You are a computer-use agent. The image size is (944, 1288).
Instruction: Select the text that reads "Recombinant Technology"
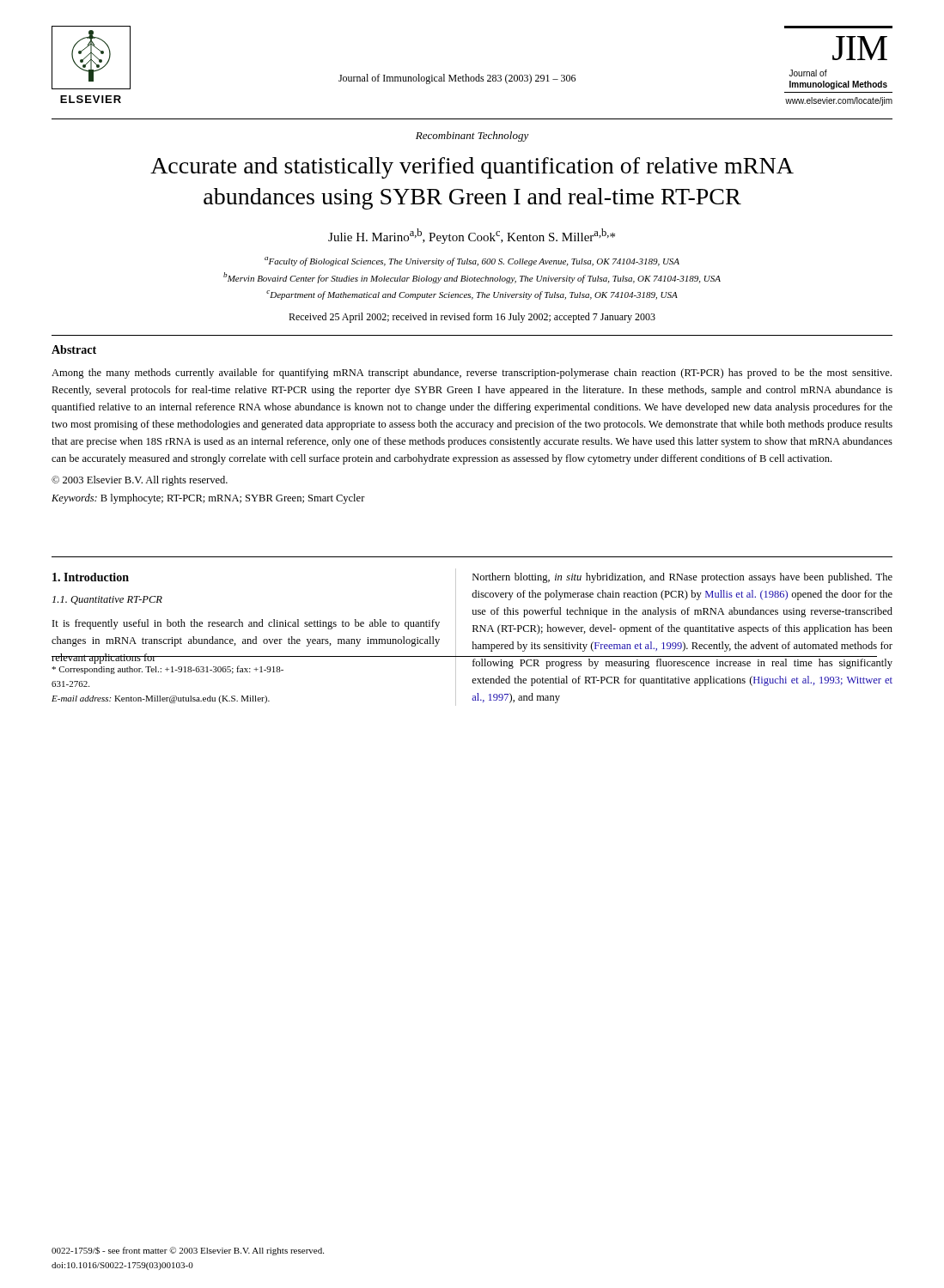[472, 135]
